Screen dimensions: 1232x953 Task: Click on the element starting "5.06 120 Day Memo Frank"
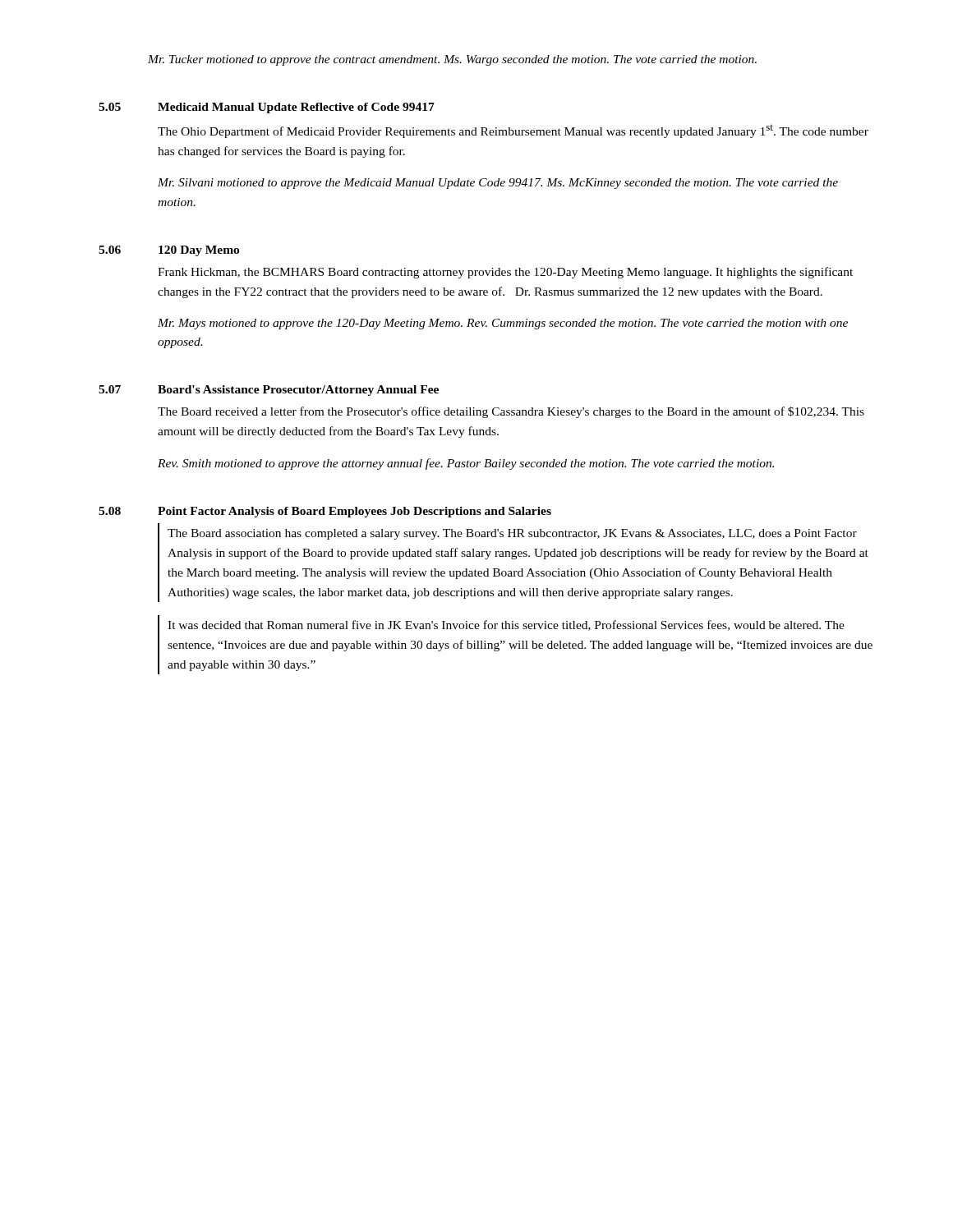pyautogui.click(x=489, y=297)
